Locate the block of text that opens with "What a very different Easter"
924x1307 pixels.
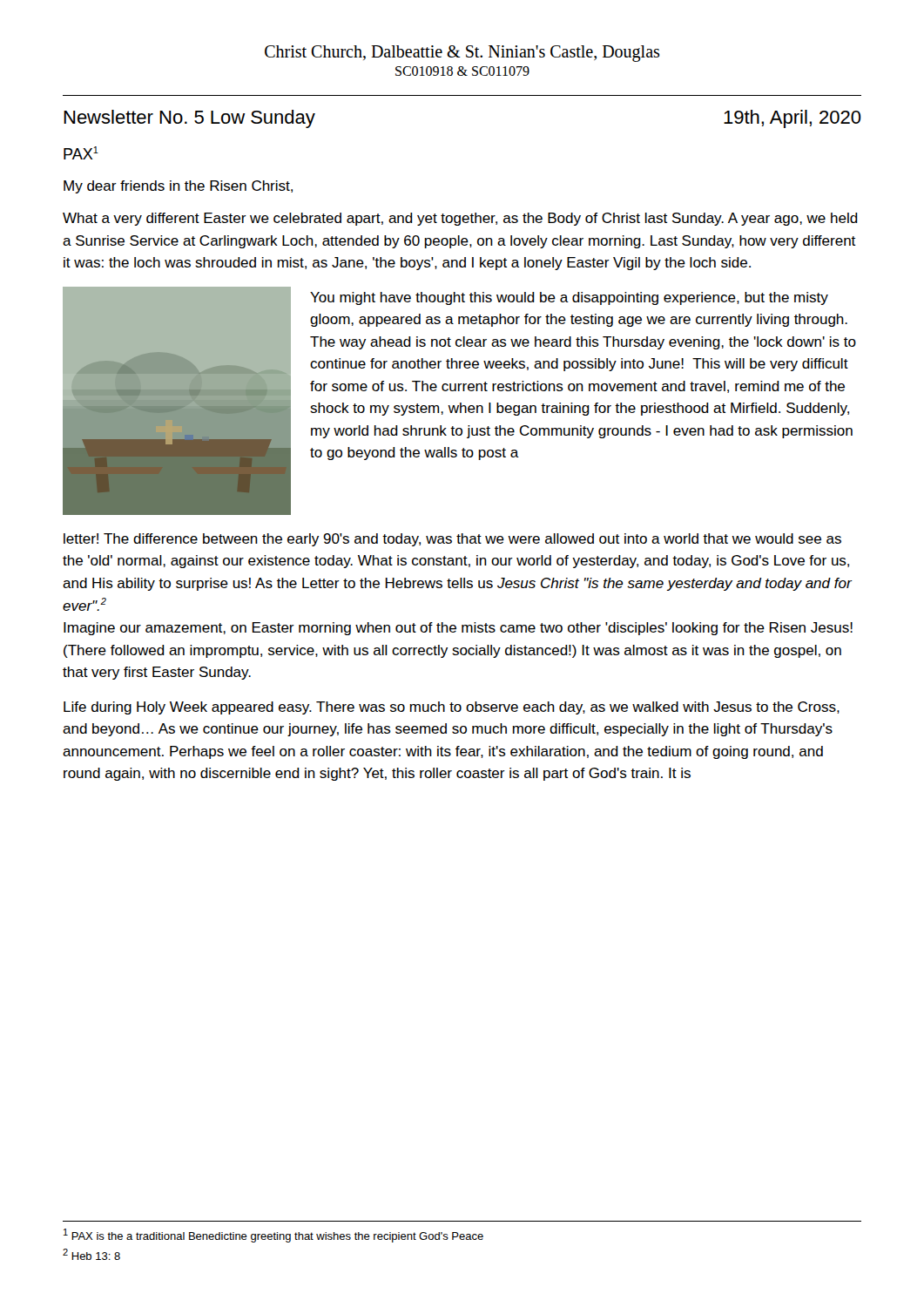460,240
